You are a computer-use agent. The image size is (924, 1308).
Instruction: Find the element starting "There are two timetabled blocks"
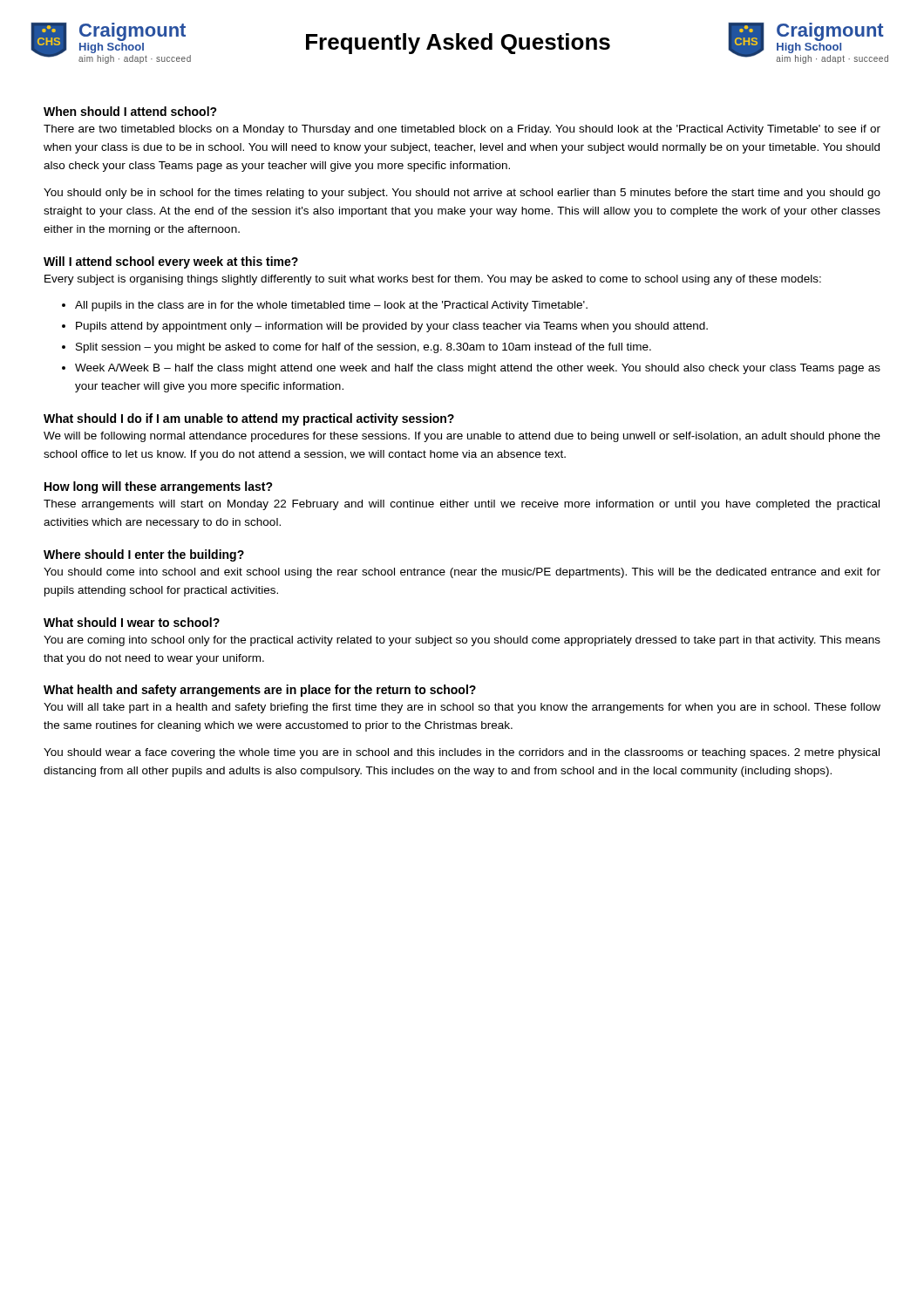[462, 147]
